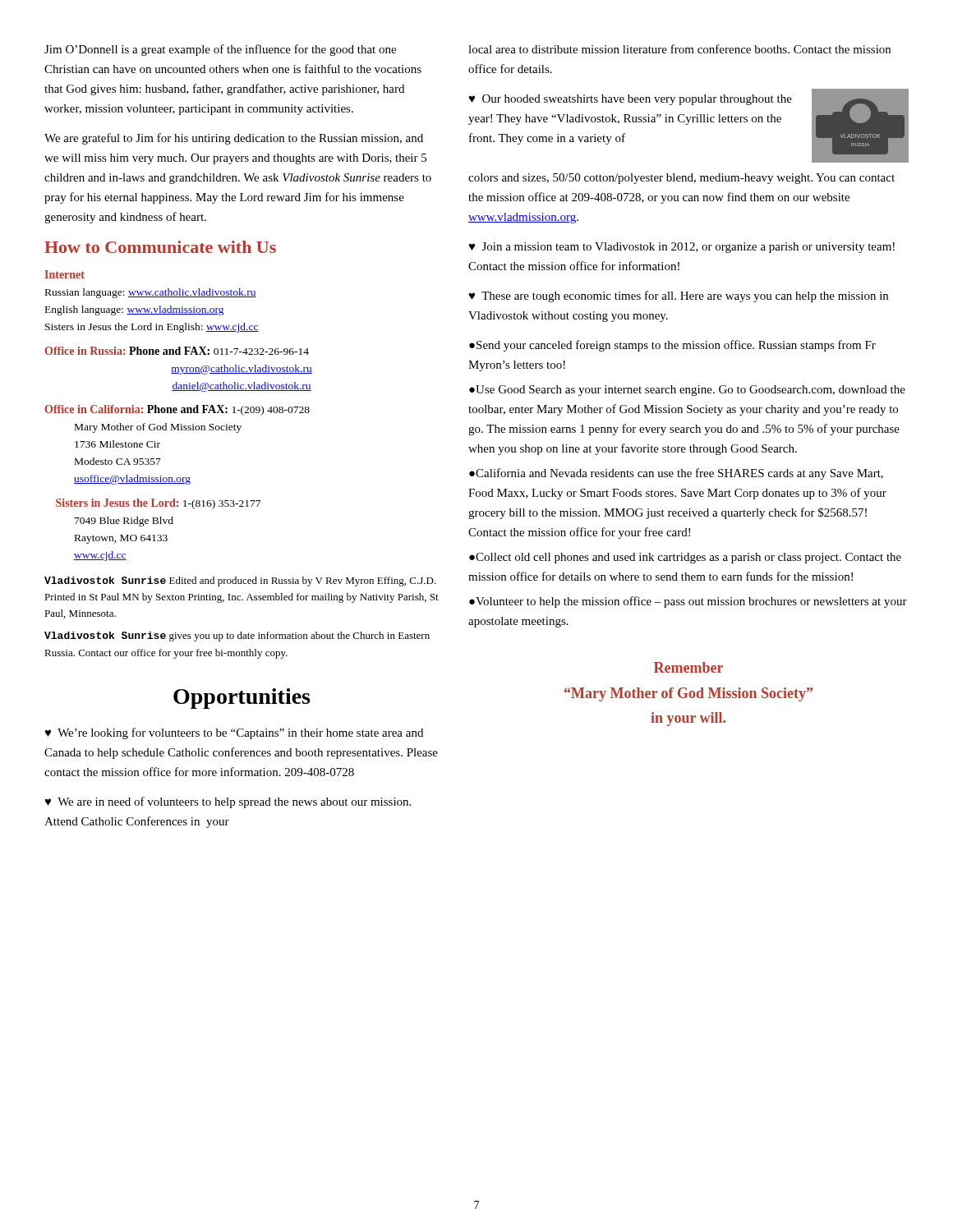The height and width of the screenshot is (1232, 953).
Task: Point to the block starting "Internet Russian language: www.catholic.vladivostok.ru English language:"
Action: point(242,301)
